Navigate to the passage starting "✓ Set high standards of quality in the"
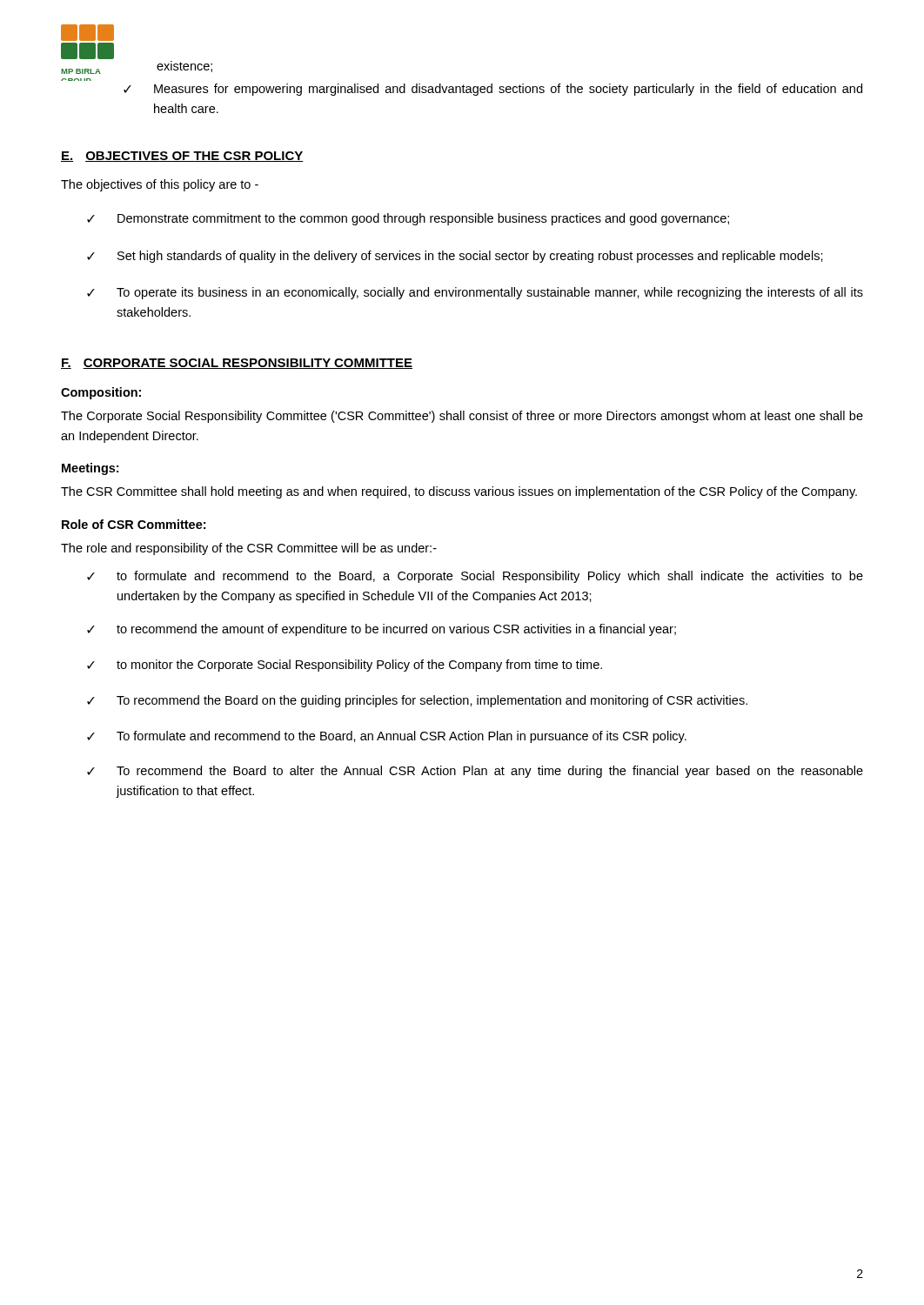 [x=474, y=257]
